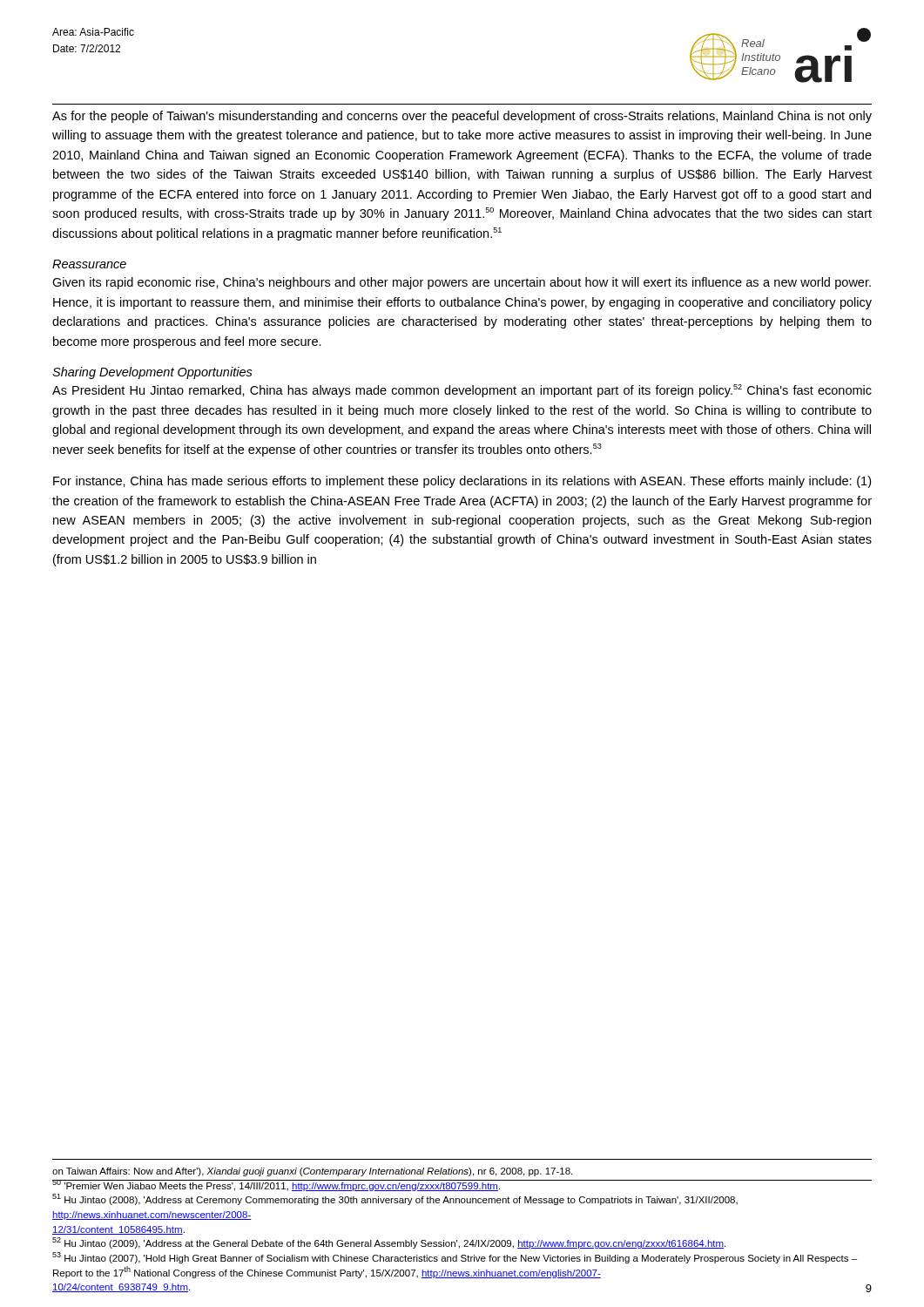Find the text block starting "As President Hu Jintao remarked, China"
924x1307 pixels.
click(462, 419)
